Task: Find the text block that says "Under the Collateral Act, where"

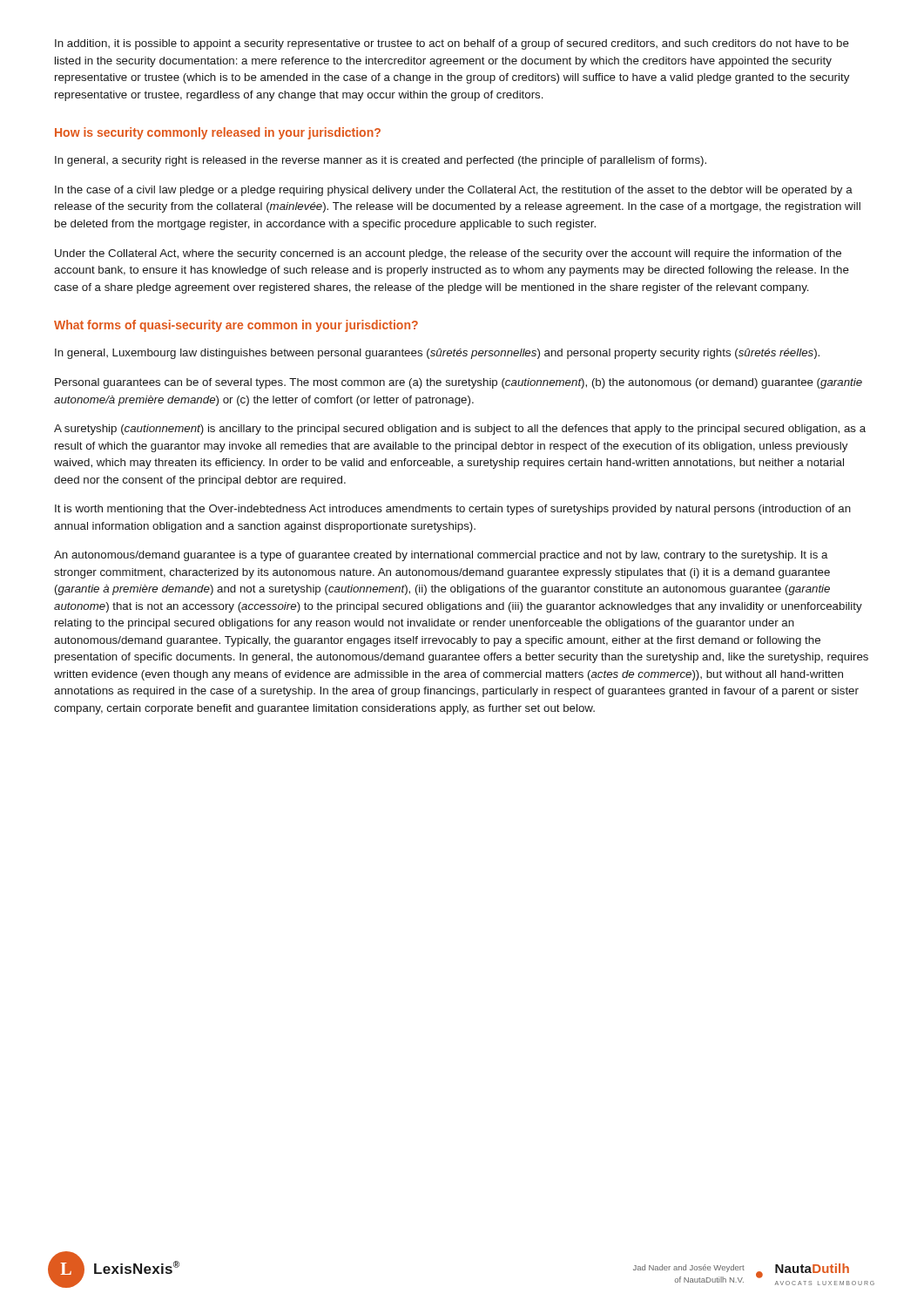Action: pyautogui.click(x=451, y=270)
